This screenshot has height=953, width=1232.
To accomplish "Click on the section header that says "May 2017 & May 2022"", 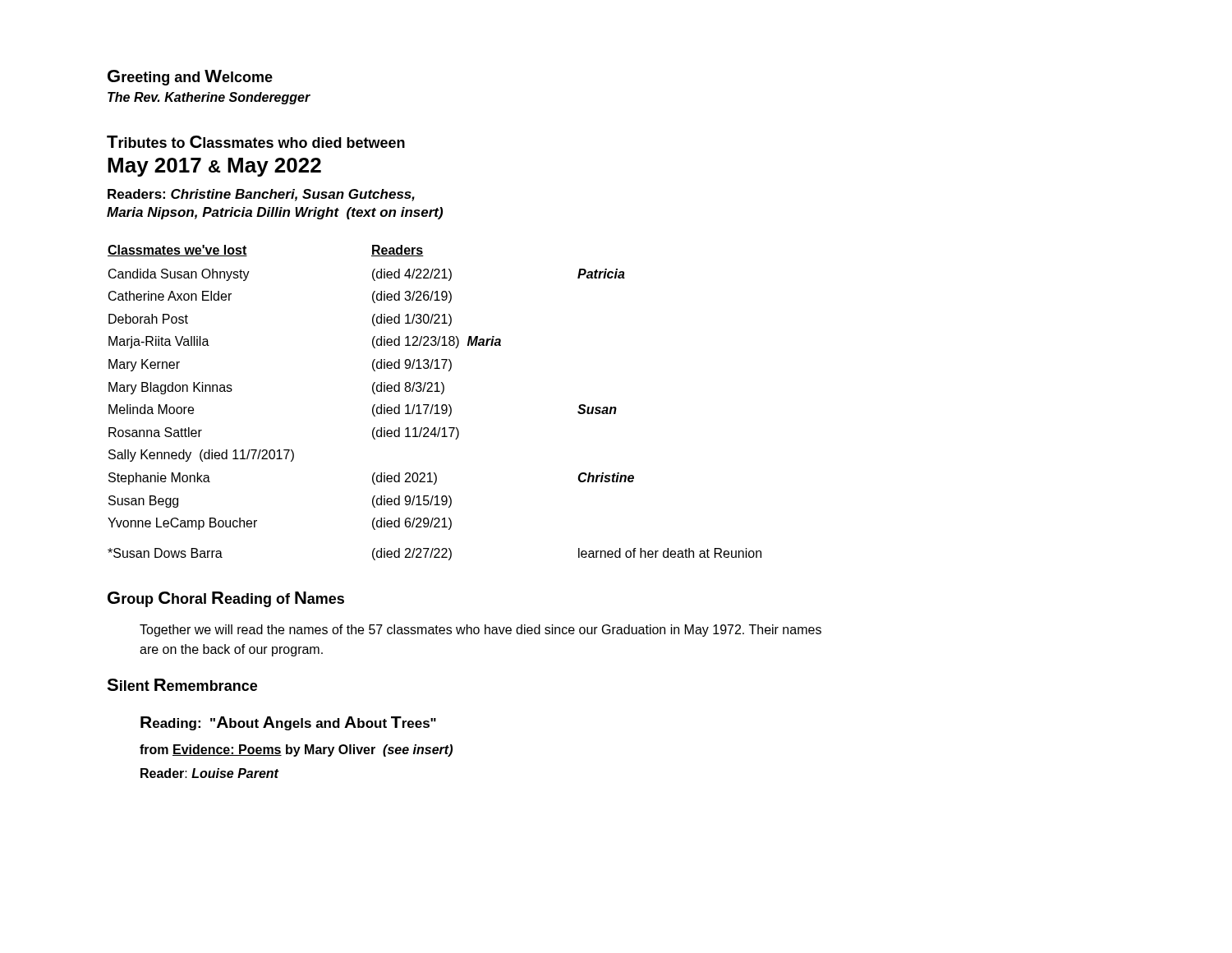I will point(214,165).
